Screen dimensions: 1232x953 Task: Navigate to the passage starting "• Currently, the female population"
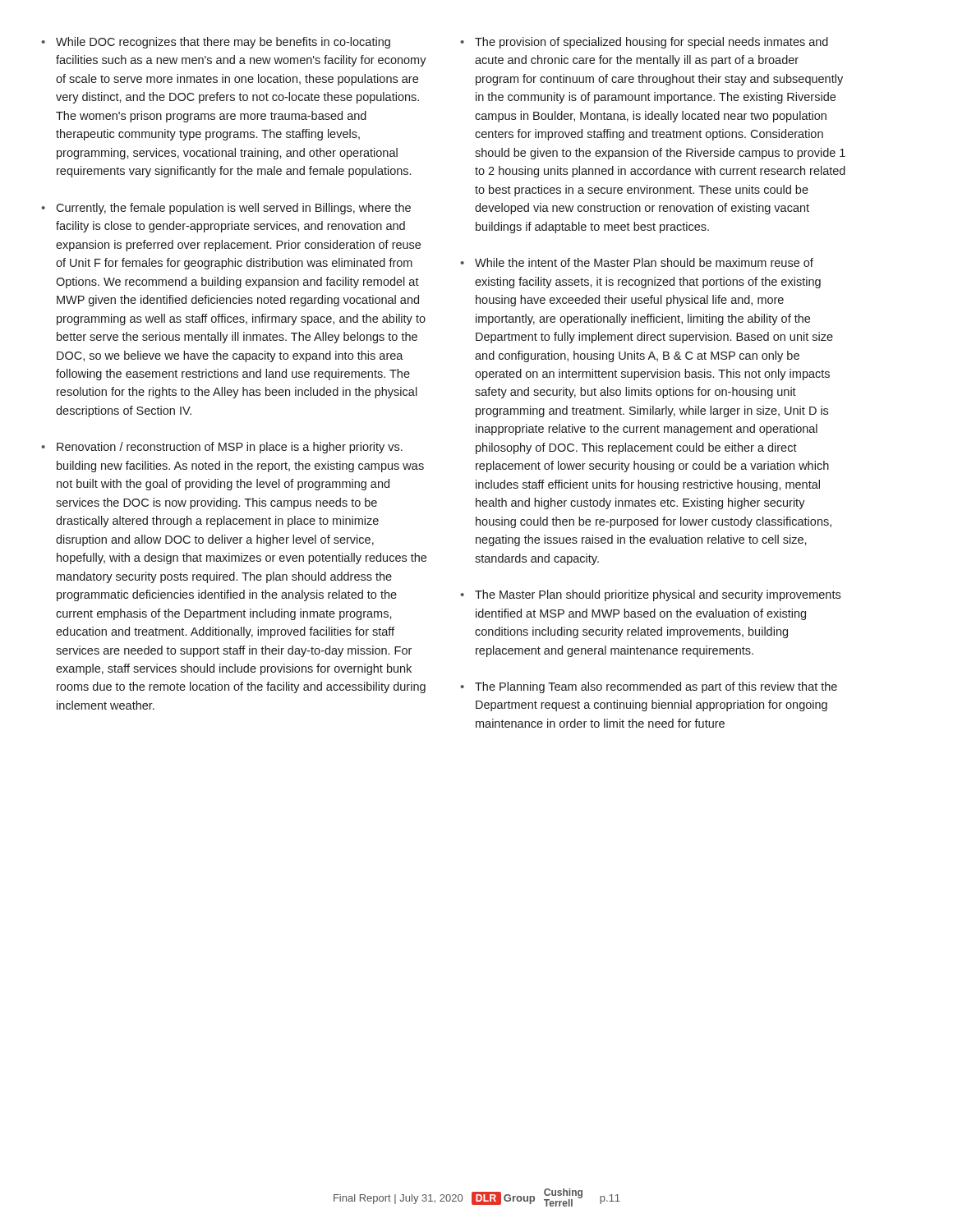234,309
